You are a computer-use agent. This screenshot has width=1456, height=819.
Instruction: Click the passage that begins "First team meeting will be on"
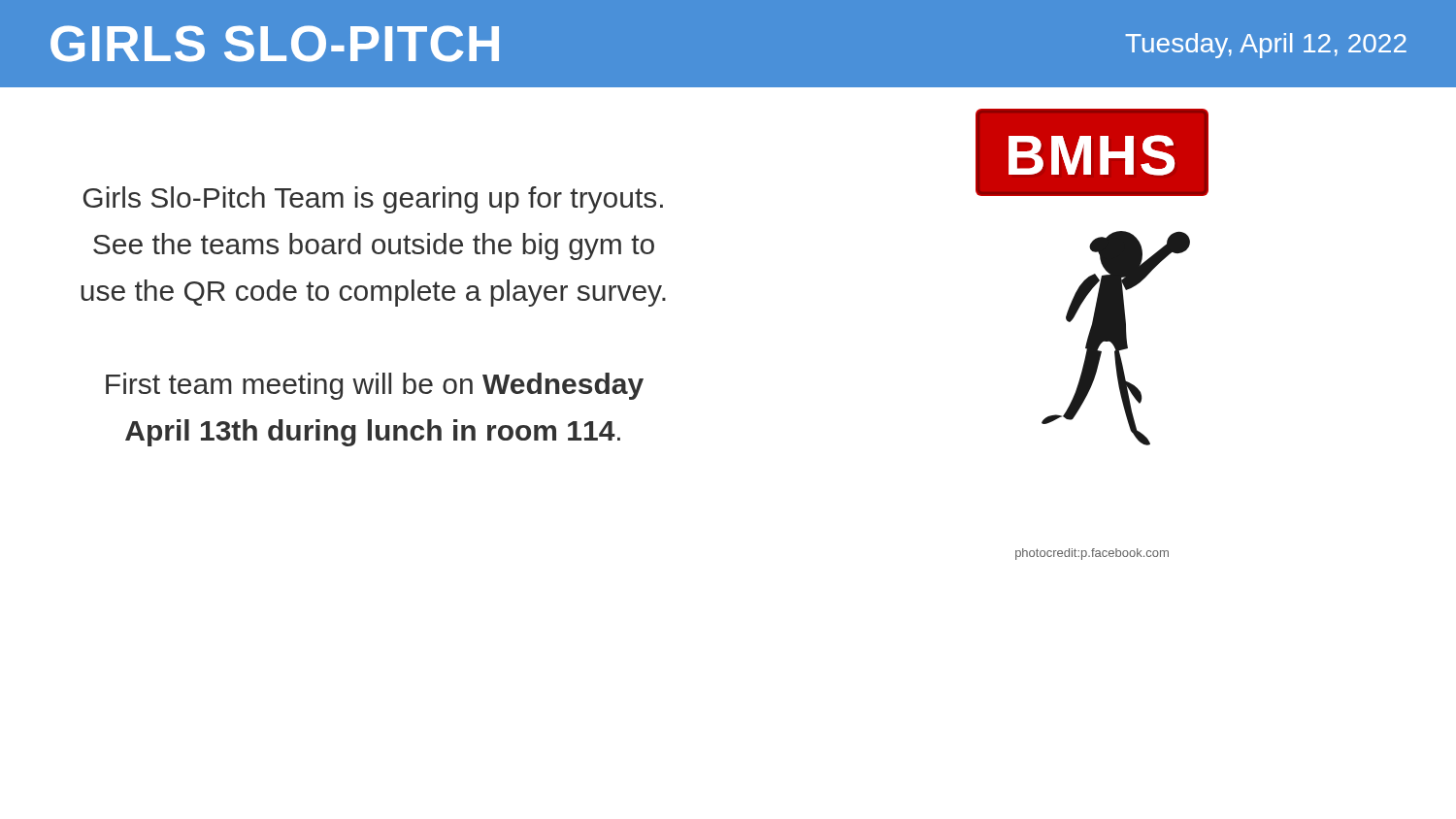click(x=374, y=407)
